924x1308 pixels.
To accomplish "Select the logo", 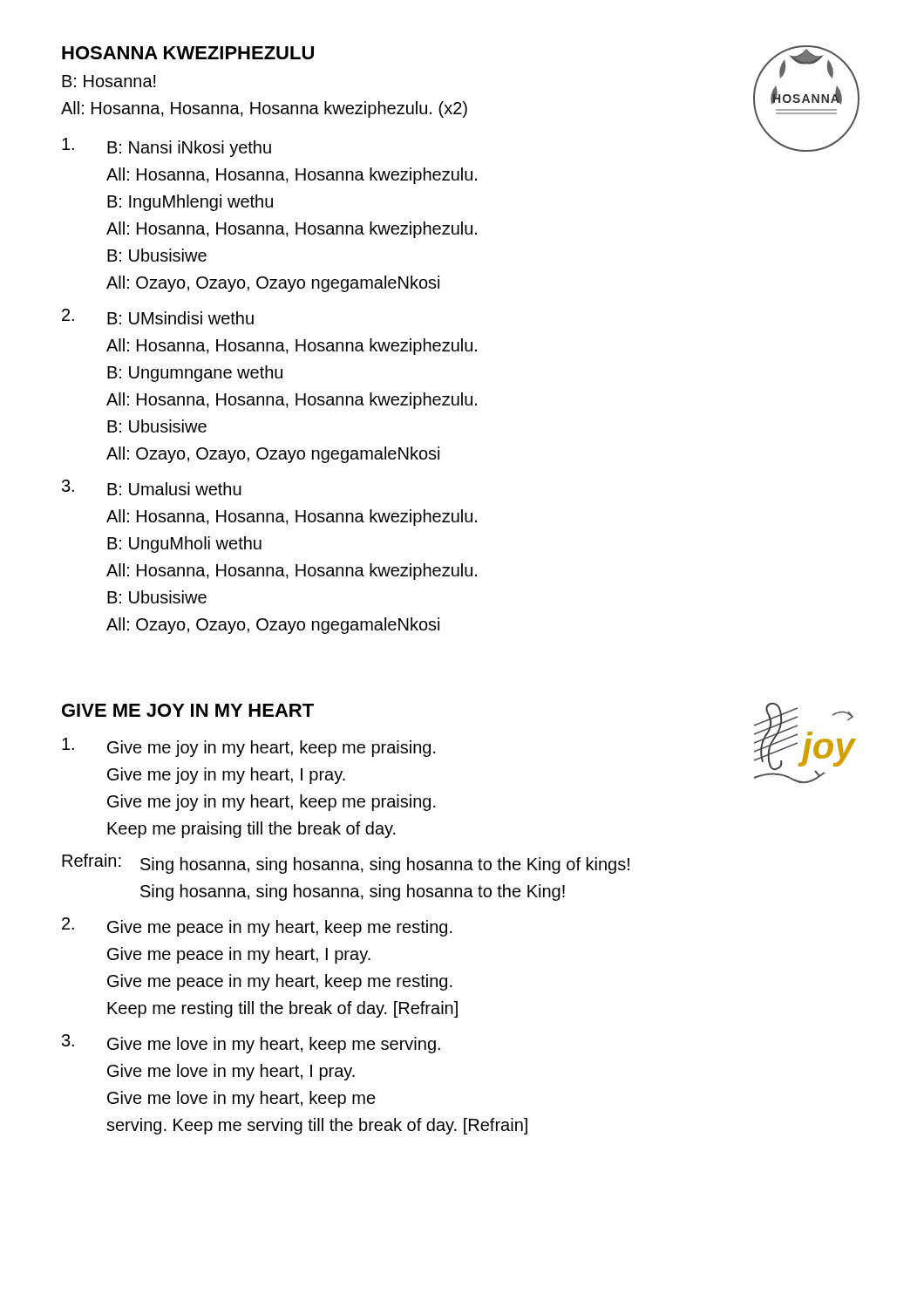I will pyautogui.click(x=806, y=99).
